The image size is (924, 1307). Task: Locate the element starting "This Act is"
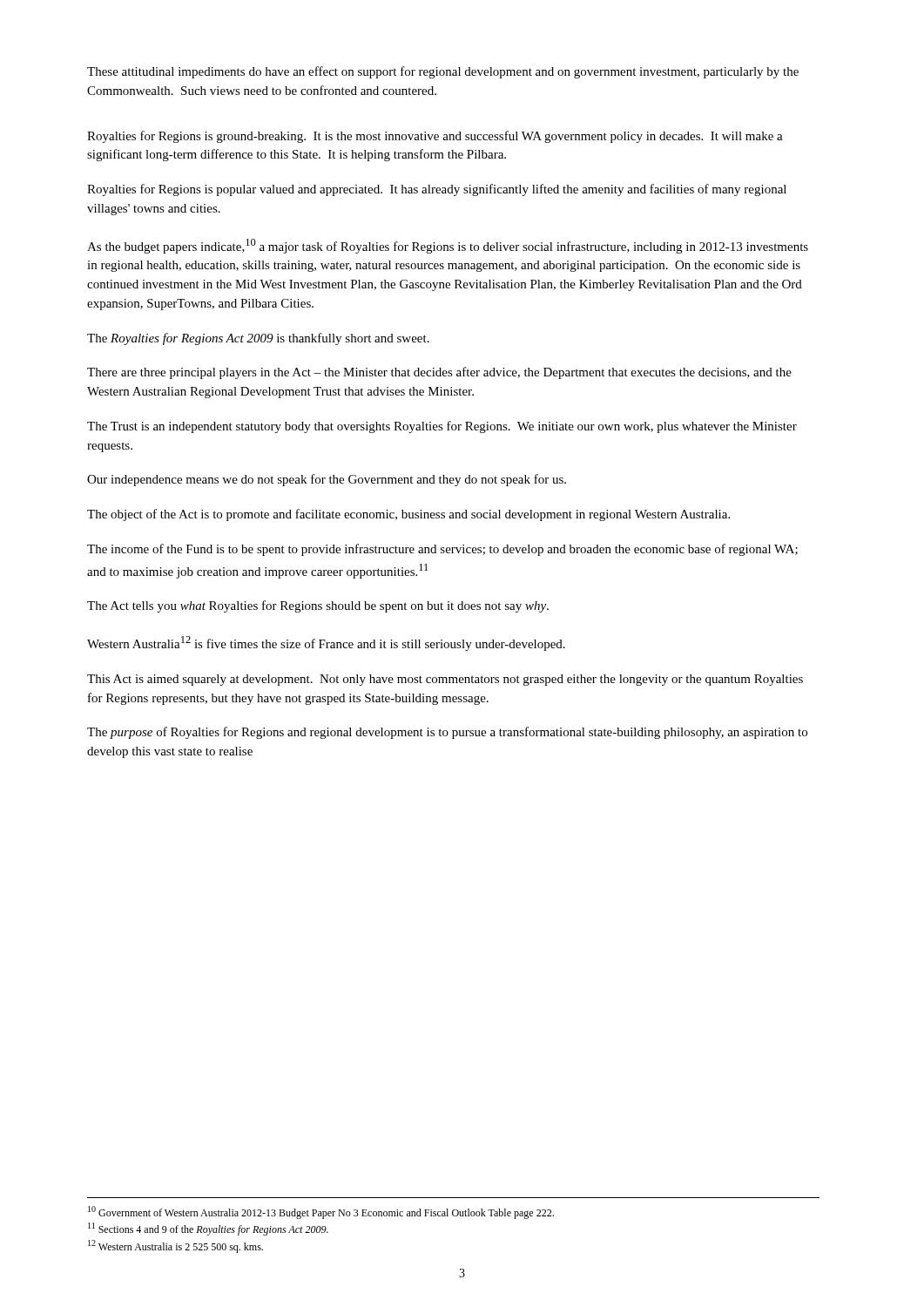tap(445, 688)
